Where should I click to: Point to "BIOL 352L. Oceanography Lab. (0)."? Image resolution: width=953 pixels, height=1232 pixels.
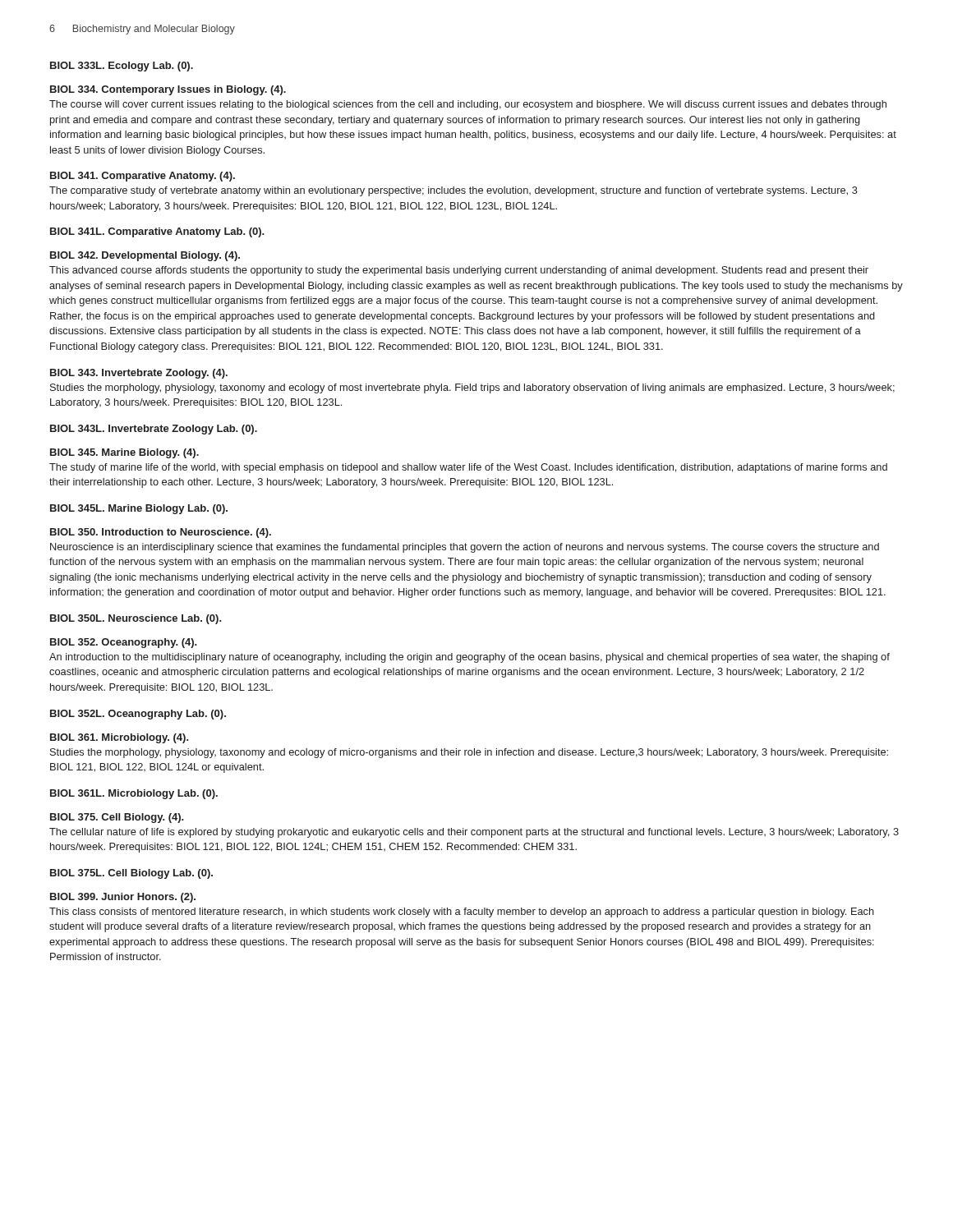[x=138, y=713]
